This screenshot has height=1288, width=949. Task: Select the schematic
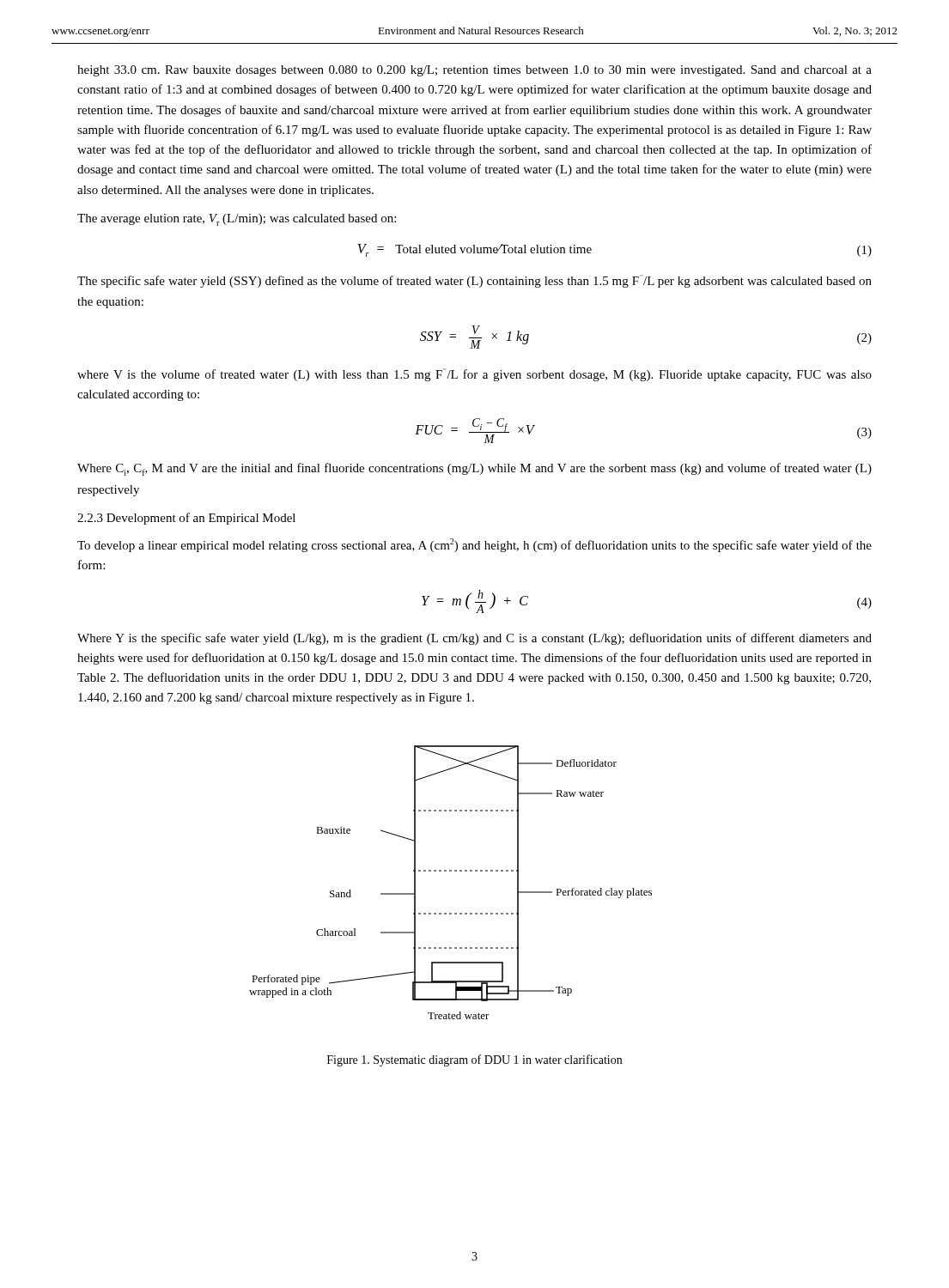(474, 888)
